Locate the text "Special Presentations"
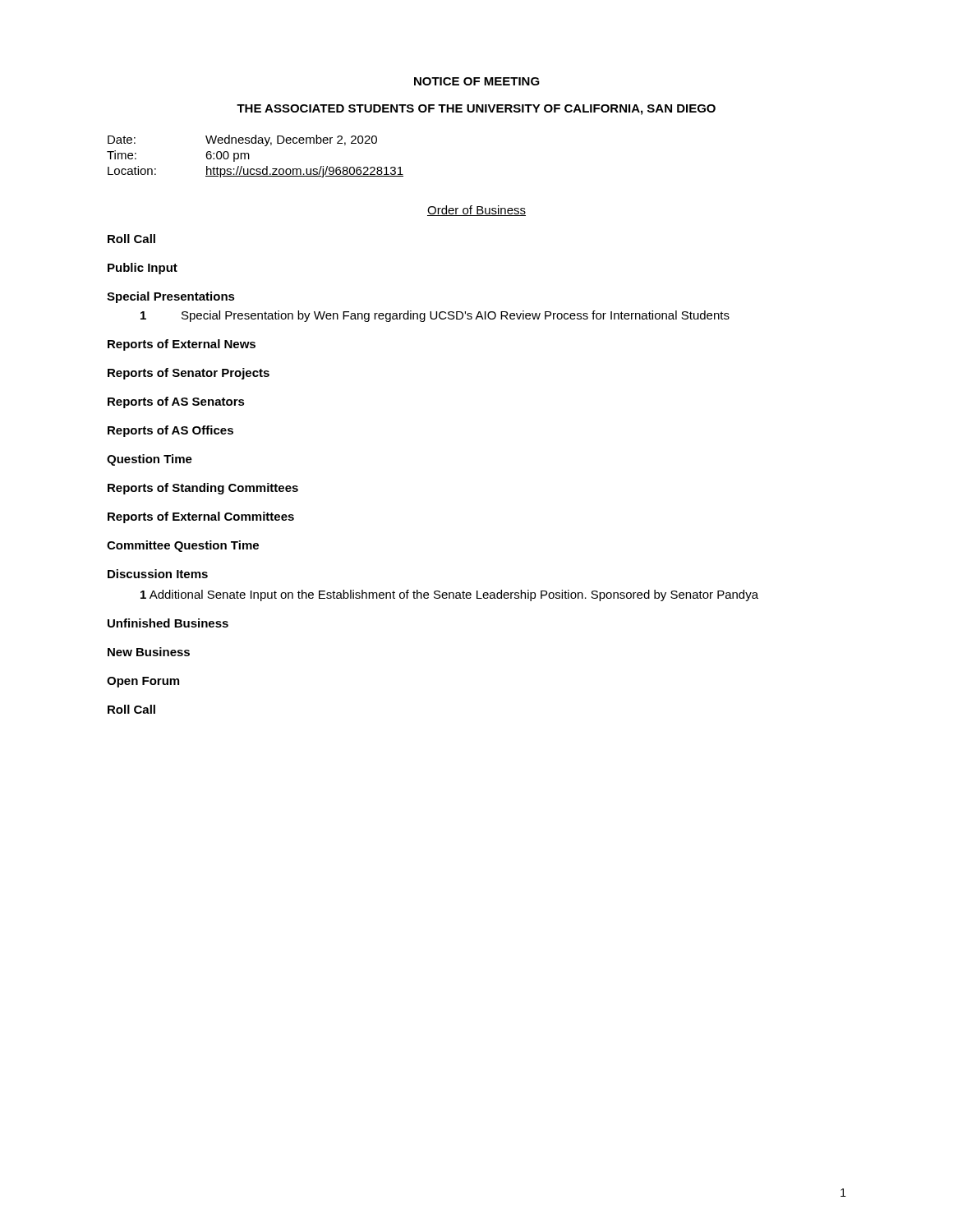 pyautogui.click(x=171, y=296)
